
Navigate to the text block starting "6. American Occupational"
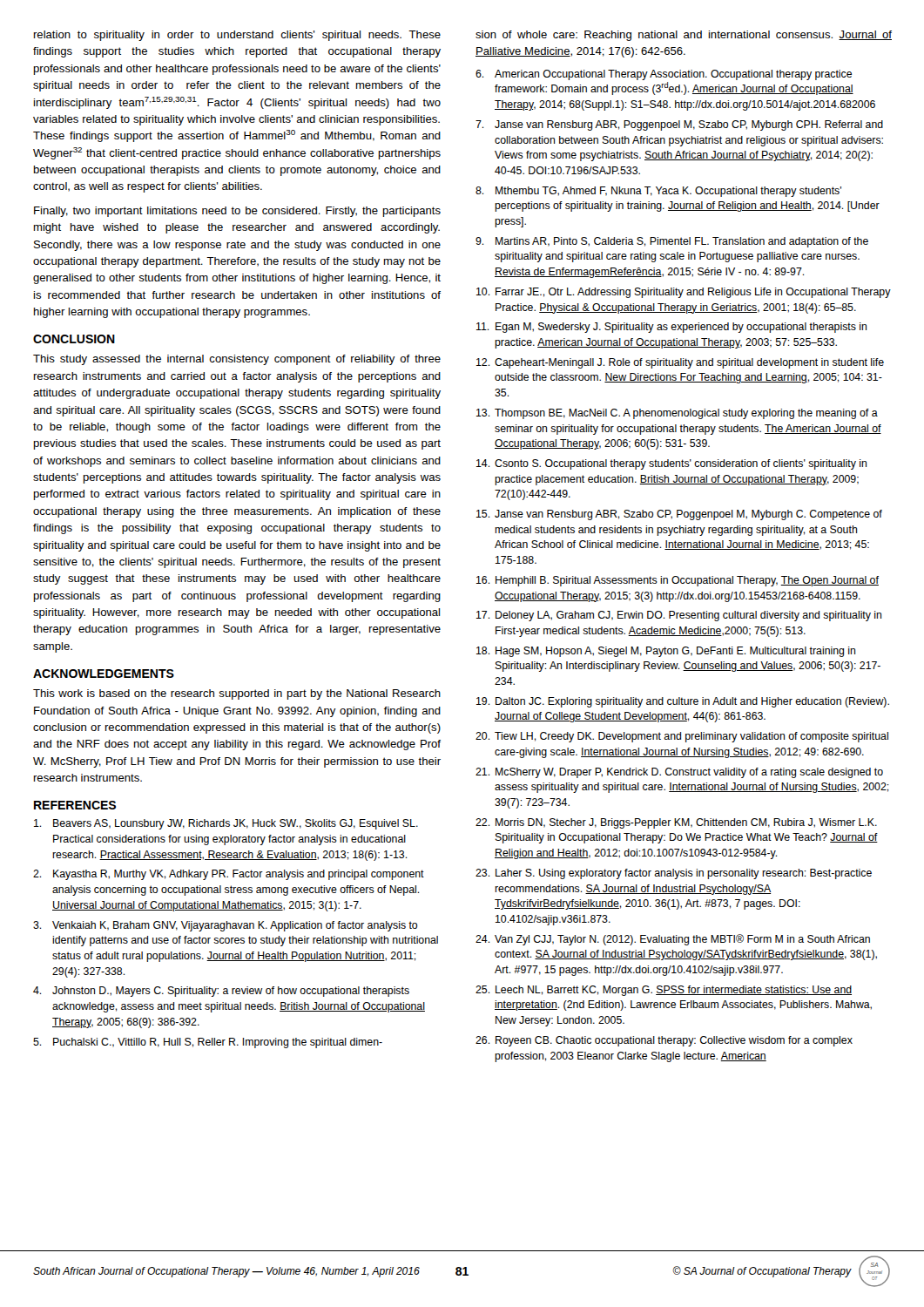click(684, 90)
